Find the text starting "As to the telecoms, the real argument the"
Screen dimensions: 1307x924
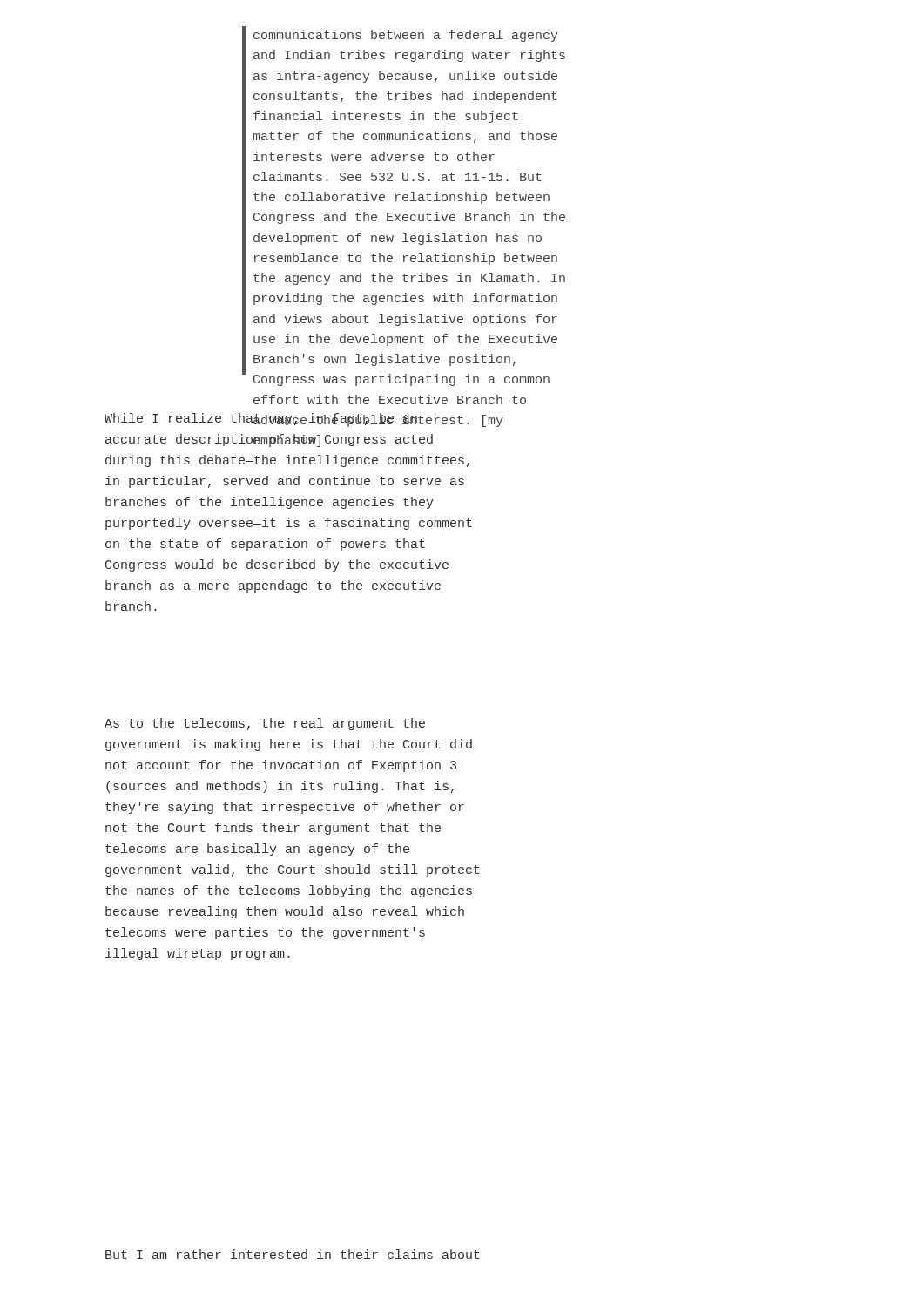(293, 840)
